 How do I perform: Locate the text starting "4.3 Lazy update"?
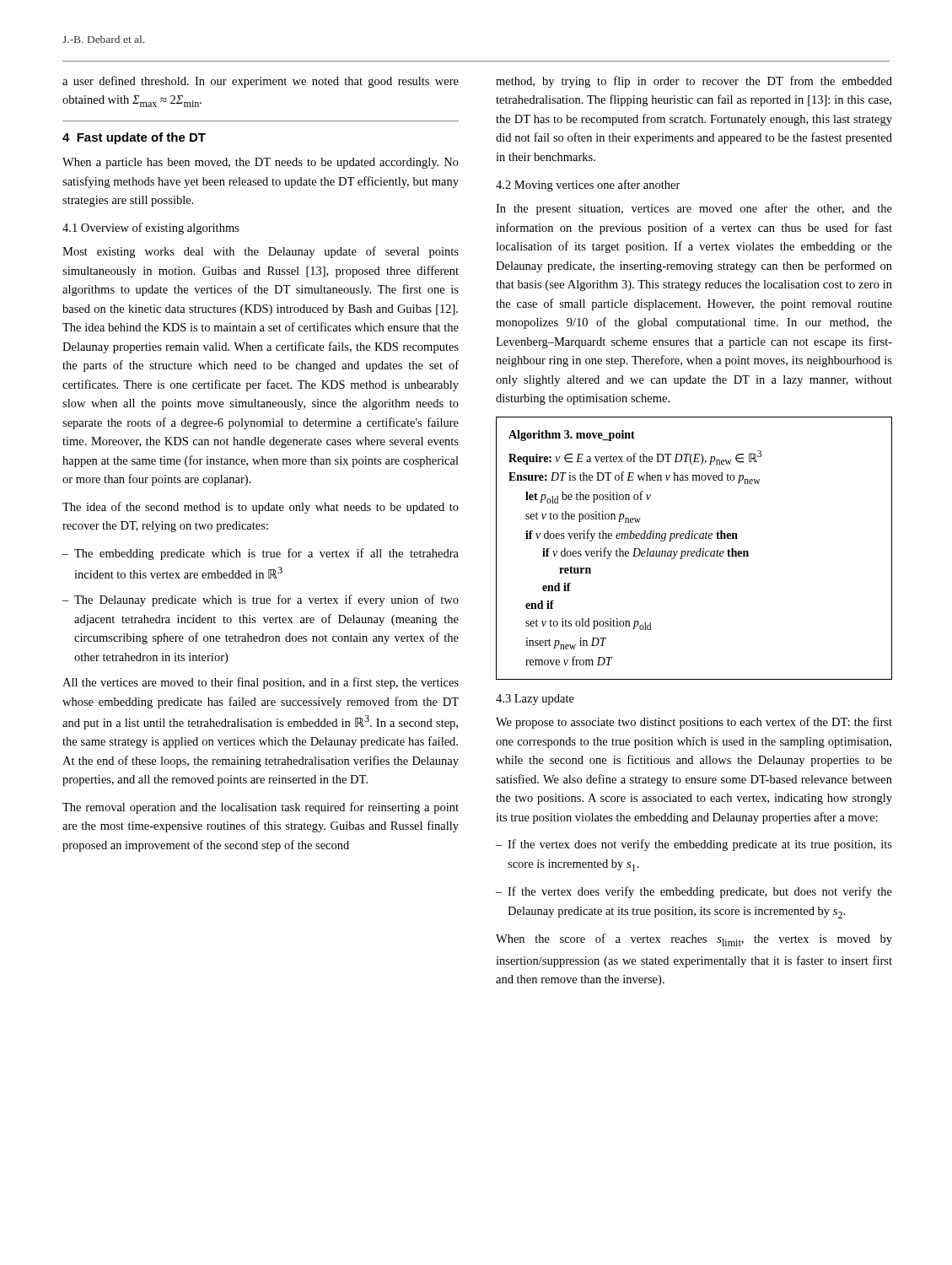tap(535, 698)
